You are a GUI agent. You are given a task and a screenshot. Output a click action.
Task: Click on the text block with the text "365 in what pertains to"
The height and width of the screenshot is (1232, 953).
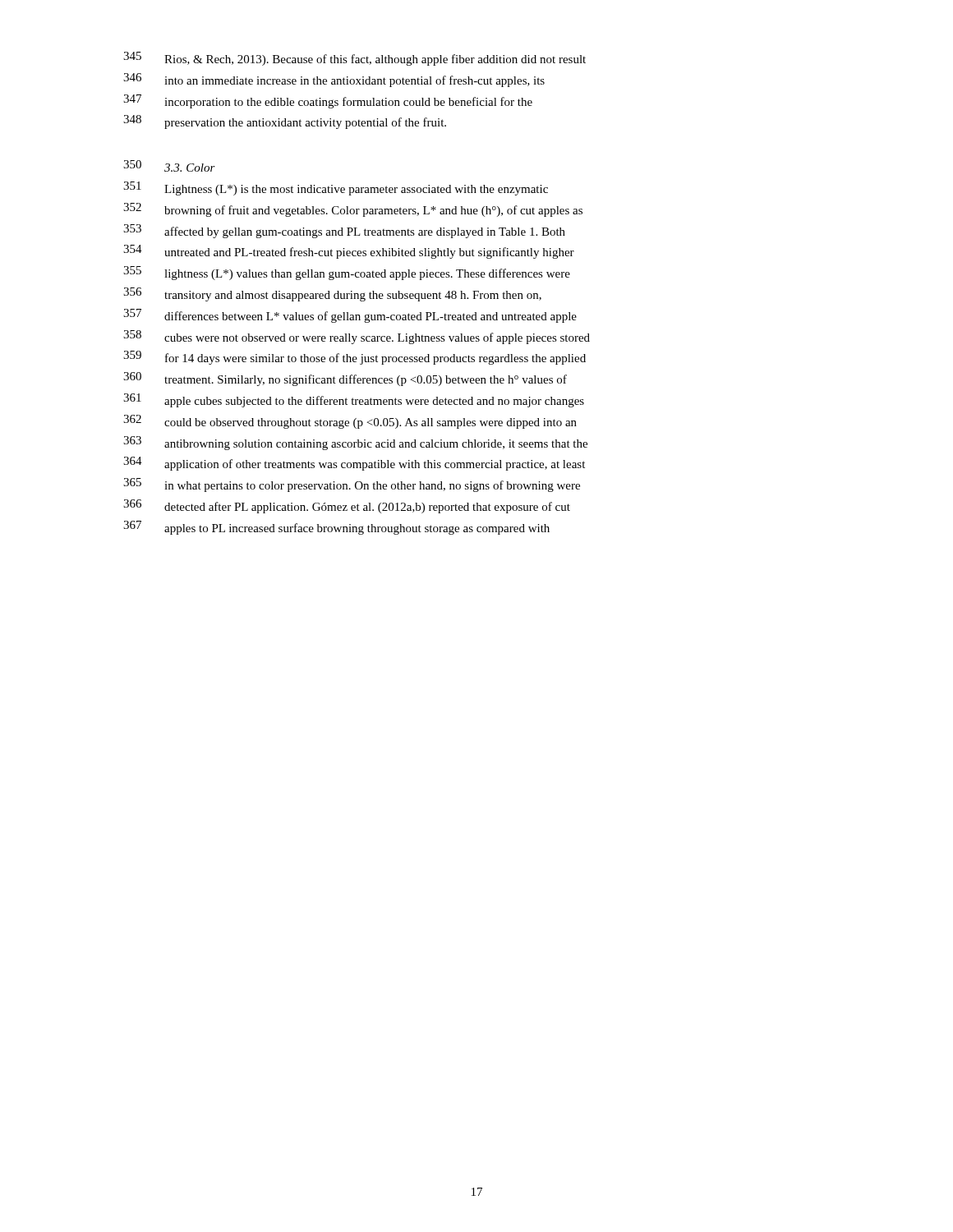[476, 486]
